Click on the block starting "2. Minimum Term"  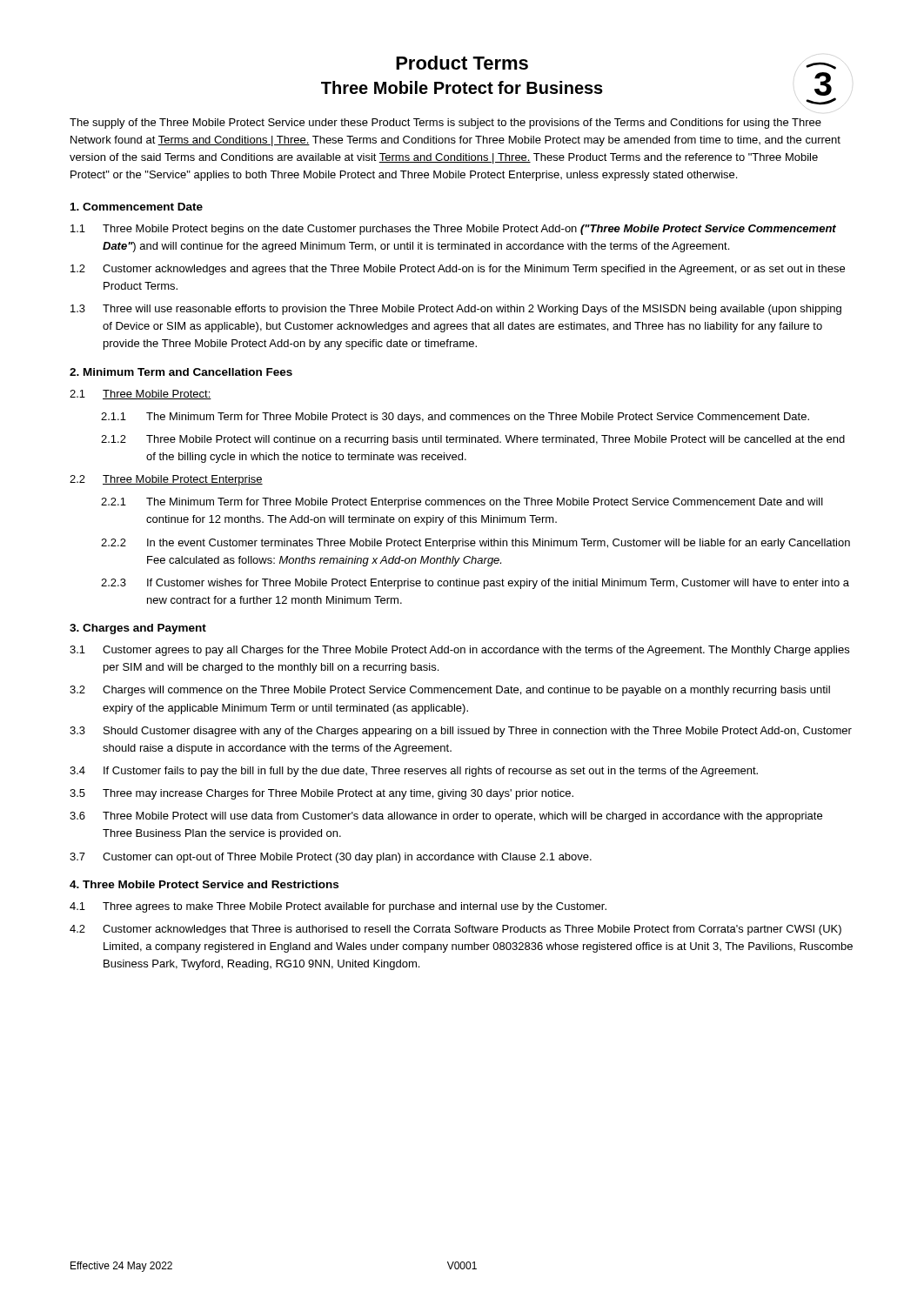[181, 372]
